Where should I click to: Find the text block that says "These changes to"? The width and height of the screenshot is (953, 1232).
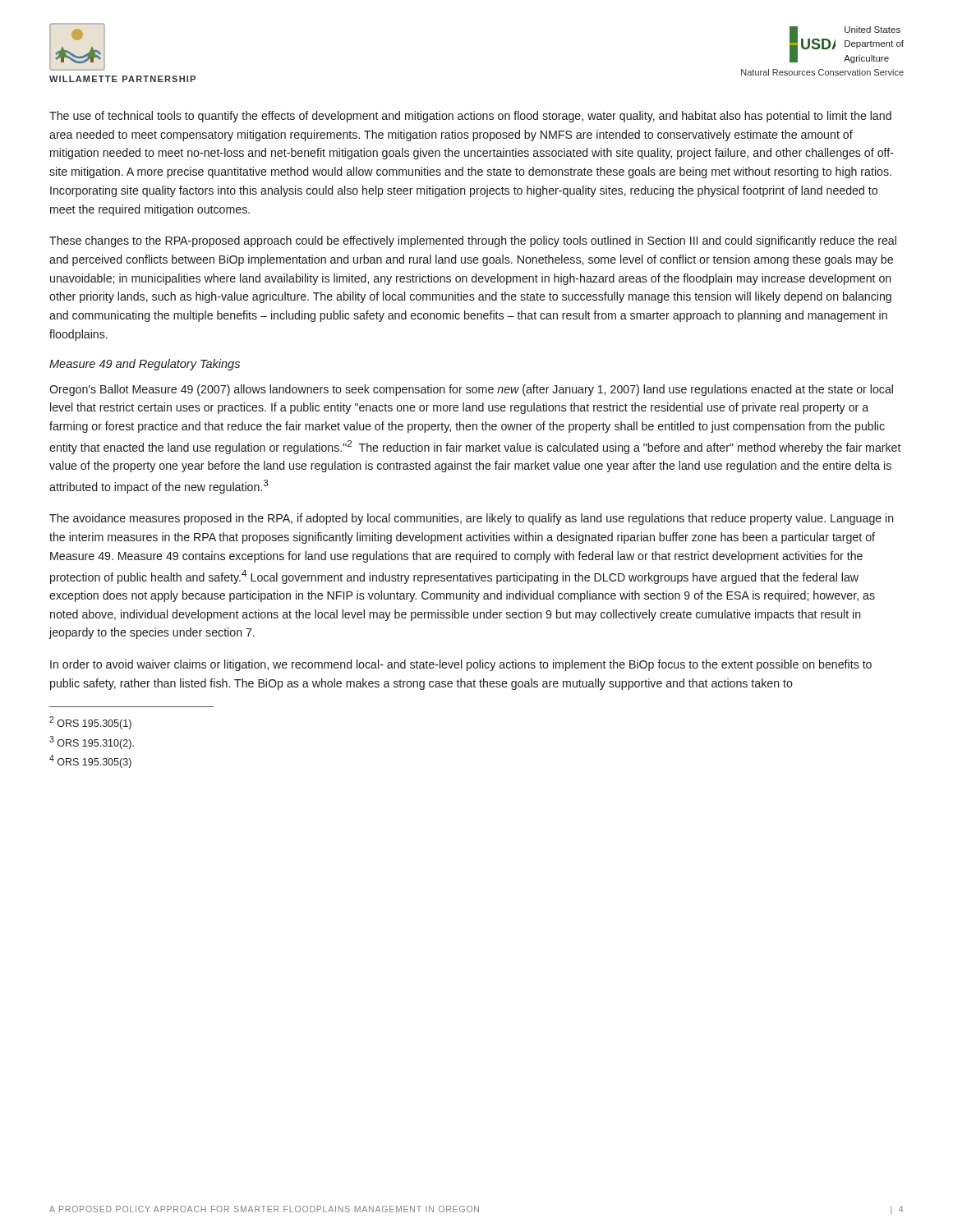pyautogui.click(x=473, y=288)
